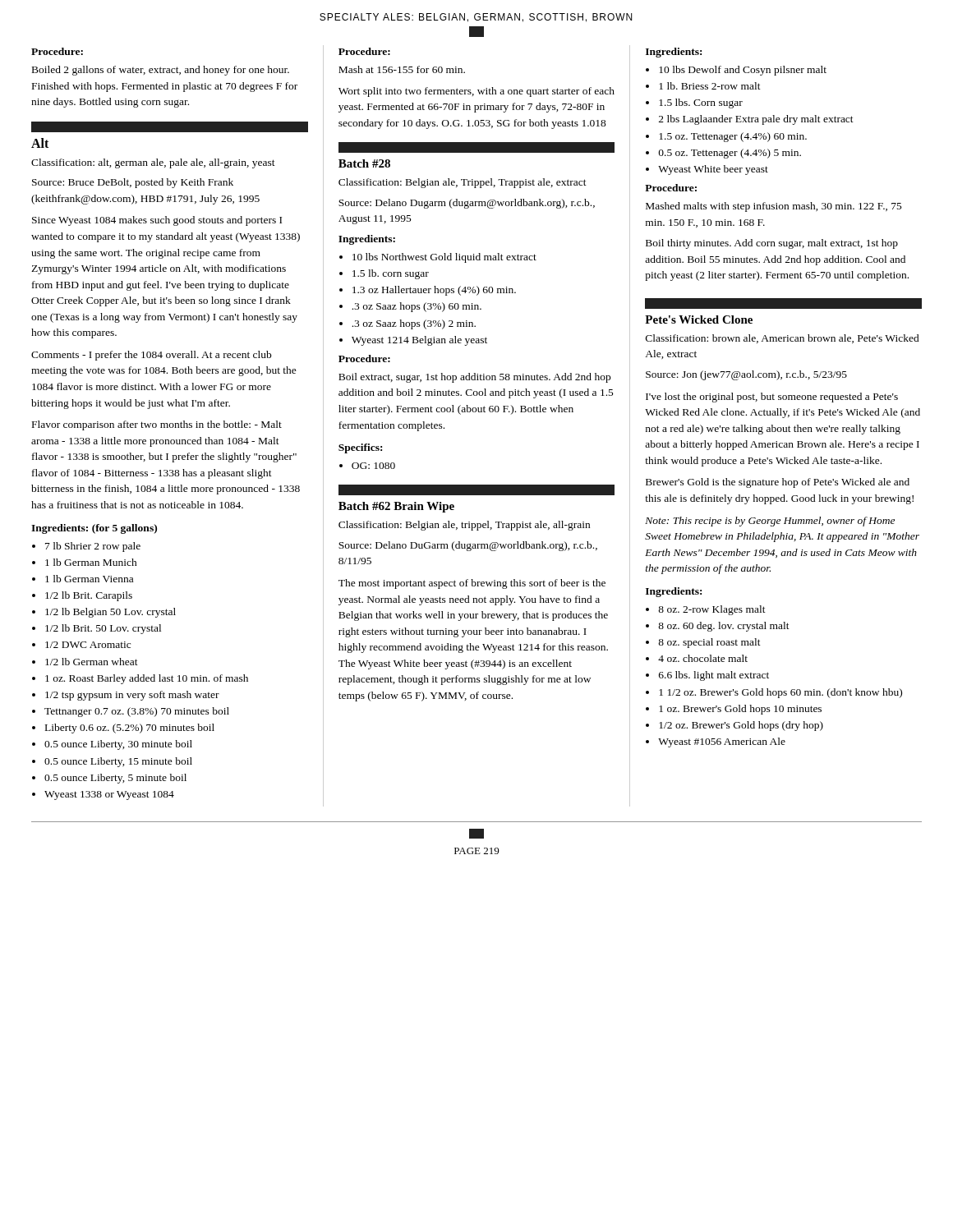Where is the passage that starts "Mash at 156-155 for 60"?
This screenshot has width=953, height=1232.
click(x=402, y=69)
